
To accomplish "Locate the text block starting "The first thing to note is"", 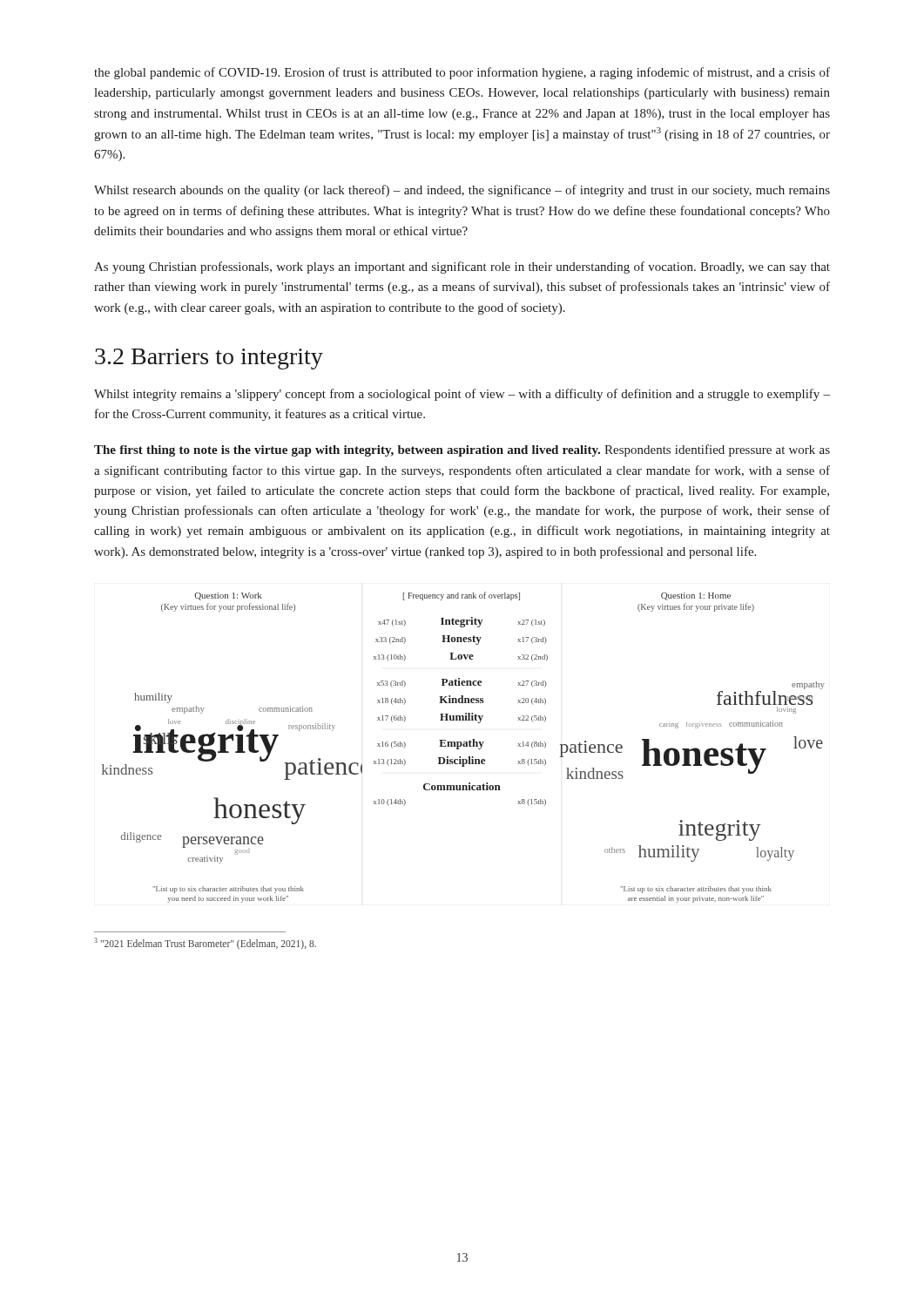I will click(462, 500).
